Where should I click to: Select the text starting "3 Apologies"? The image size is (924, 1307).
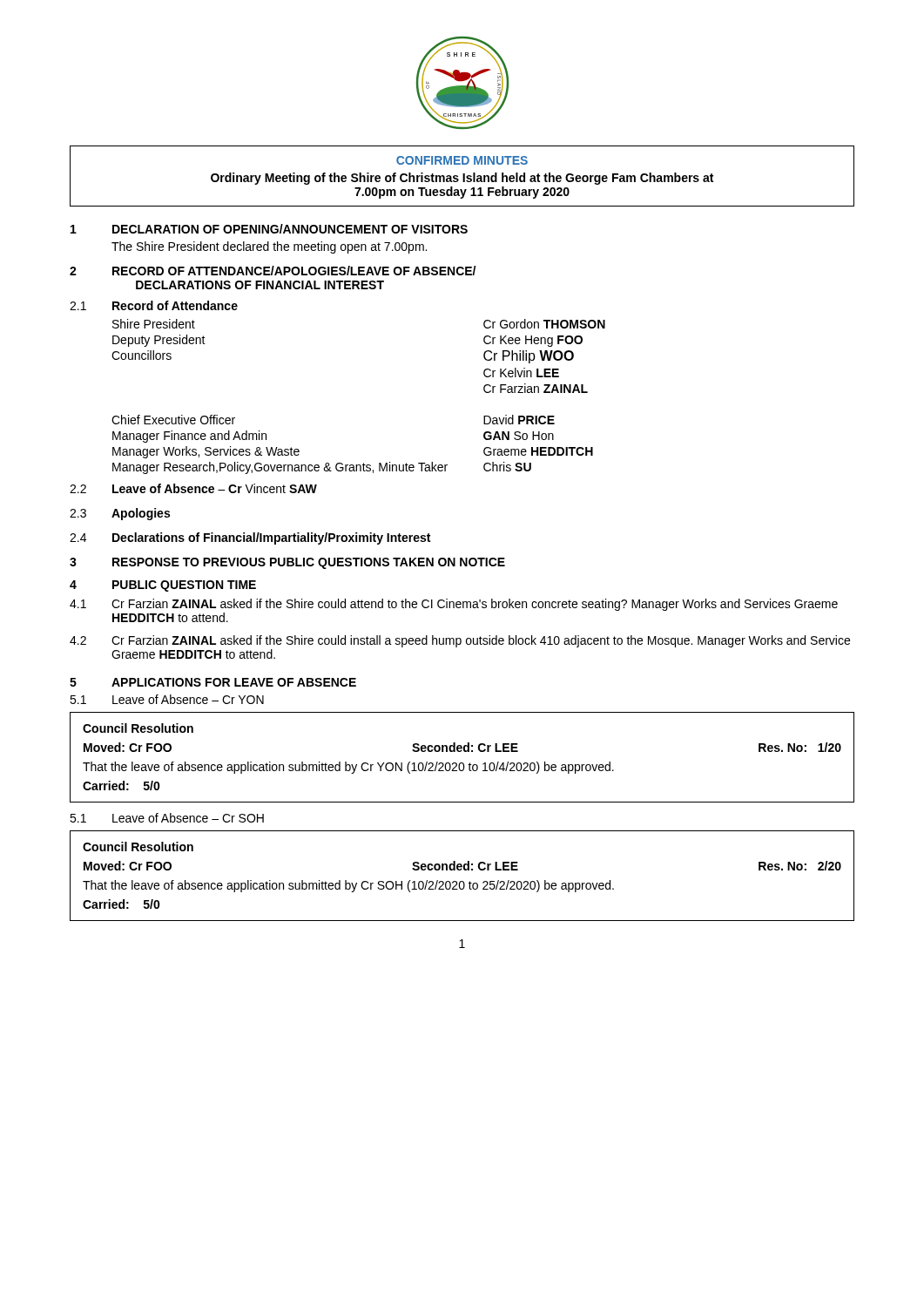(120, 514)
